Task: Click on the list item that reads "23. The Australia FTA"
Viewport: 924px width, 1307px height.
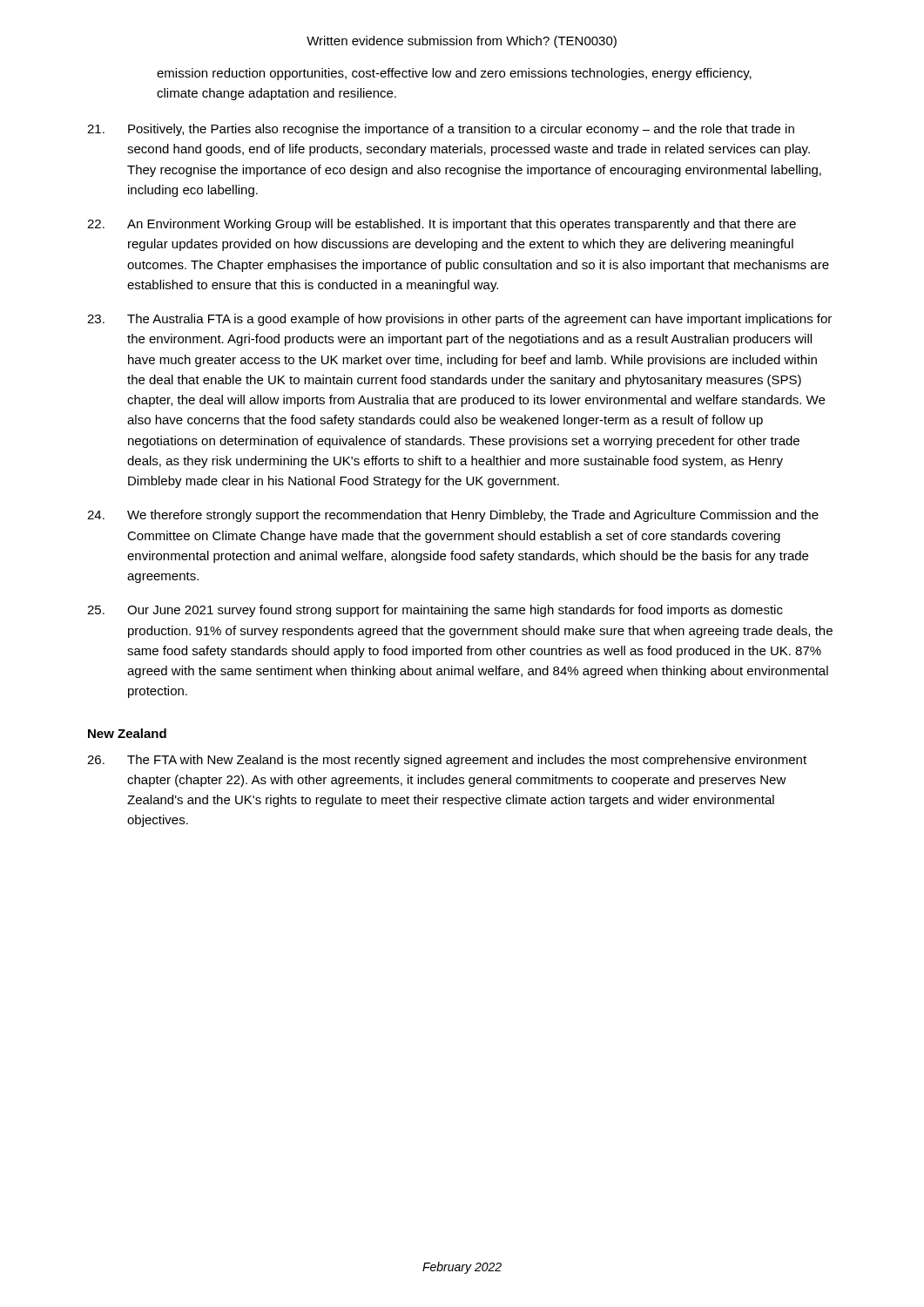Action: [462, 400]
